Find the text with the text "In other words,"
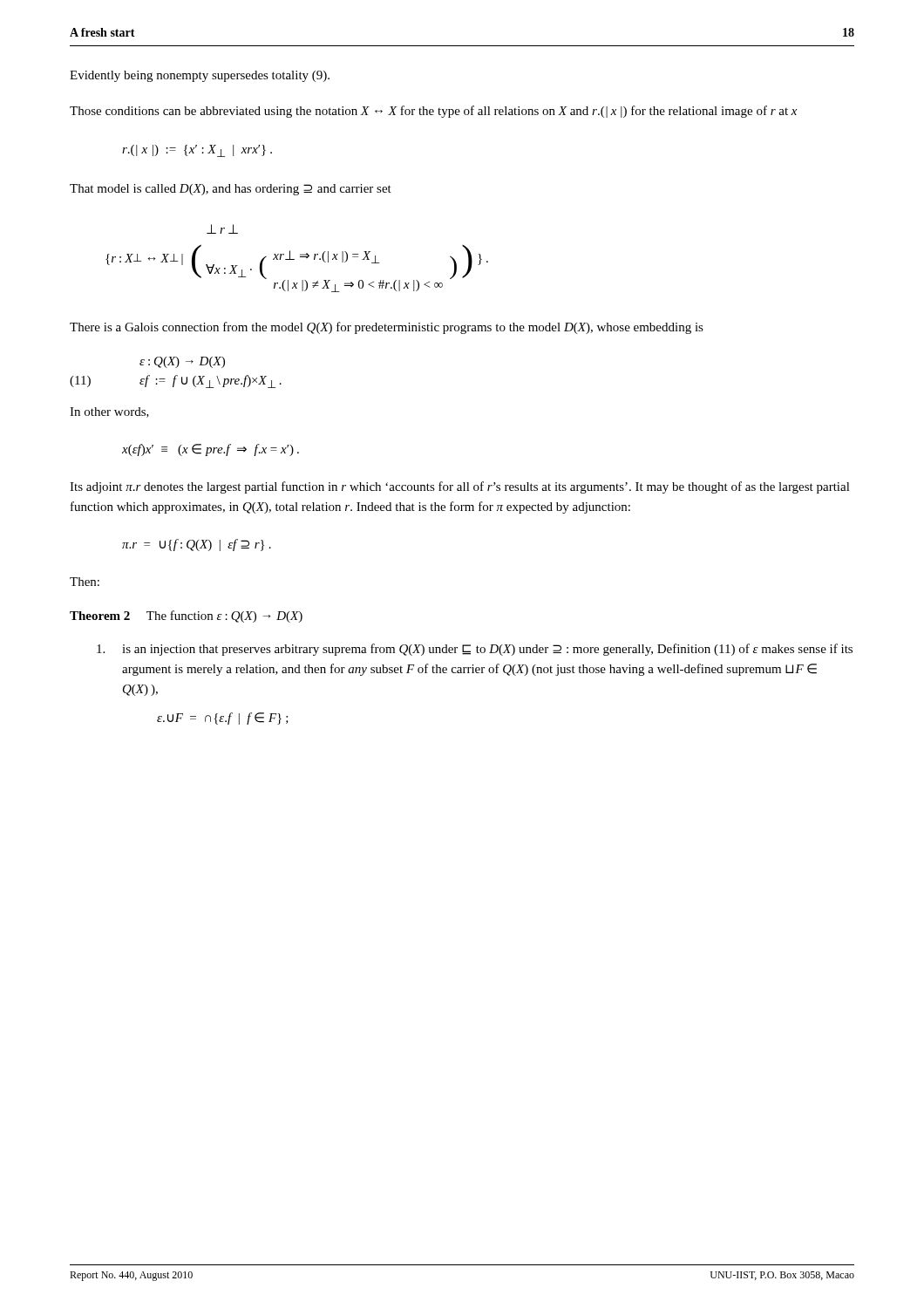Viewport: 924px width, 1308px height. tap(109, 411)
